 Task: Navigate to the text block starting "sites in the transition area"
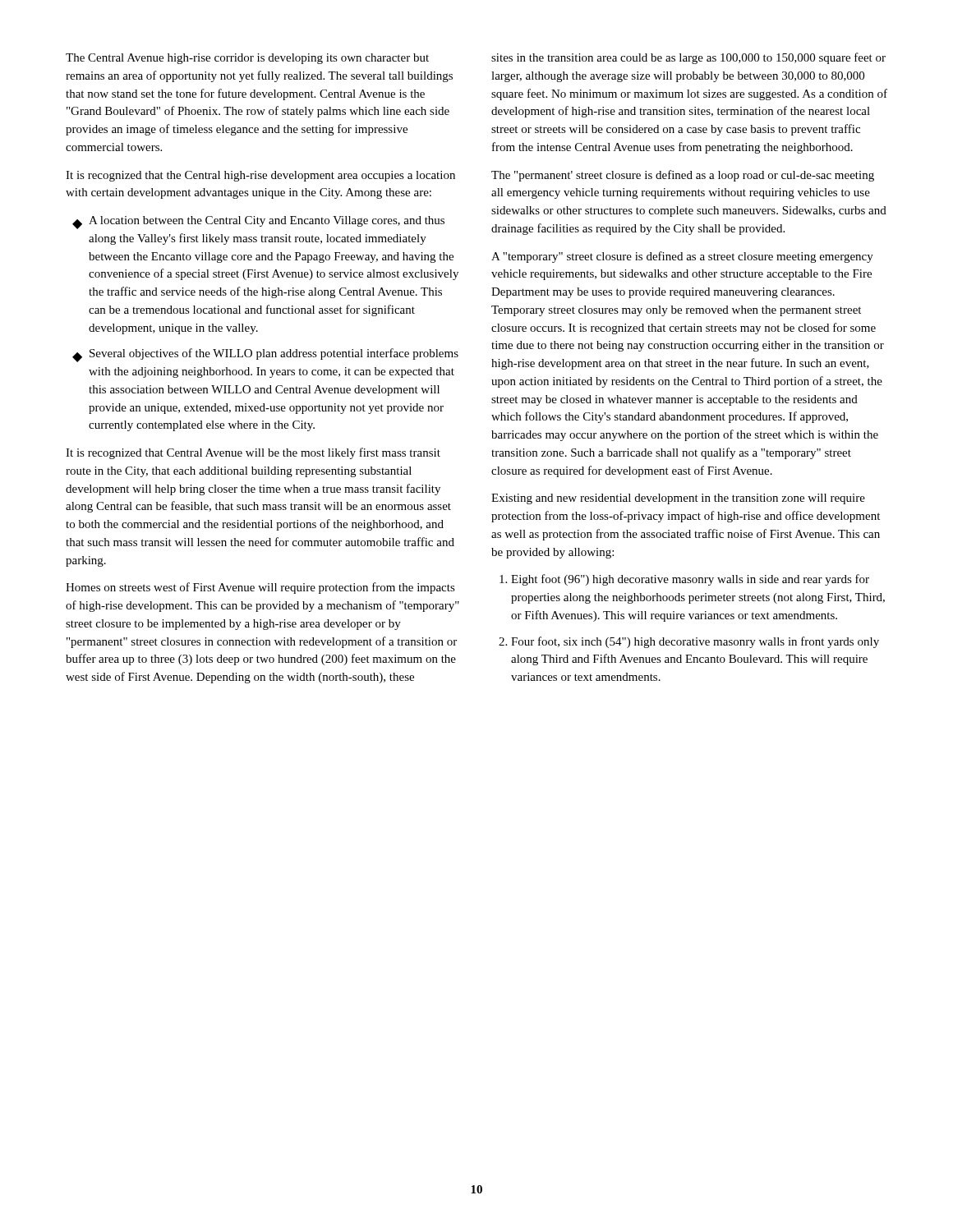[689, 103]
